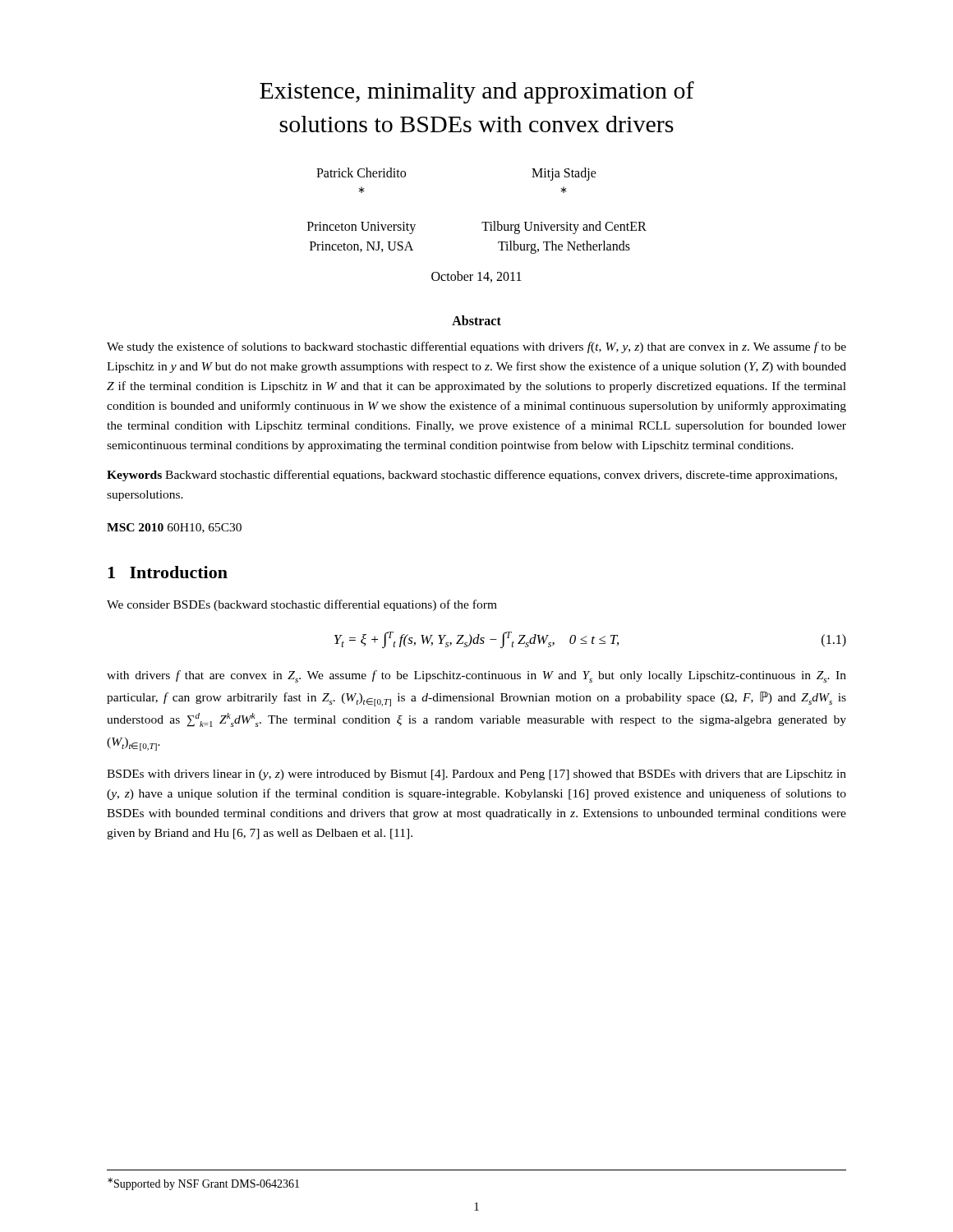Locate the region starting "We study the"
The width and height of the screenshot is (953, 1232).
click(476, 396)
